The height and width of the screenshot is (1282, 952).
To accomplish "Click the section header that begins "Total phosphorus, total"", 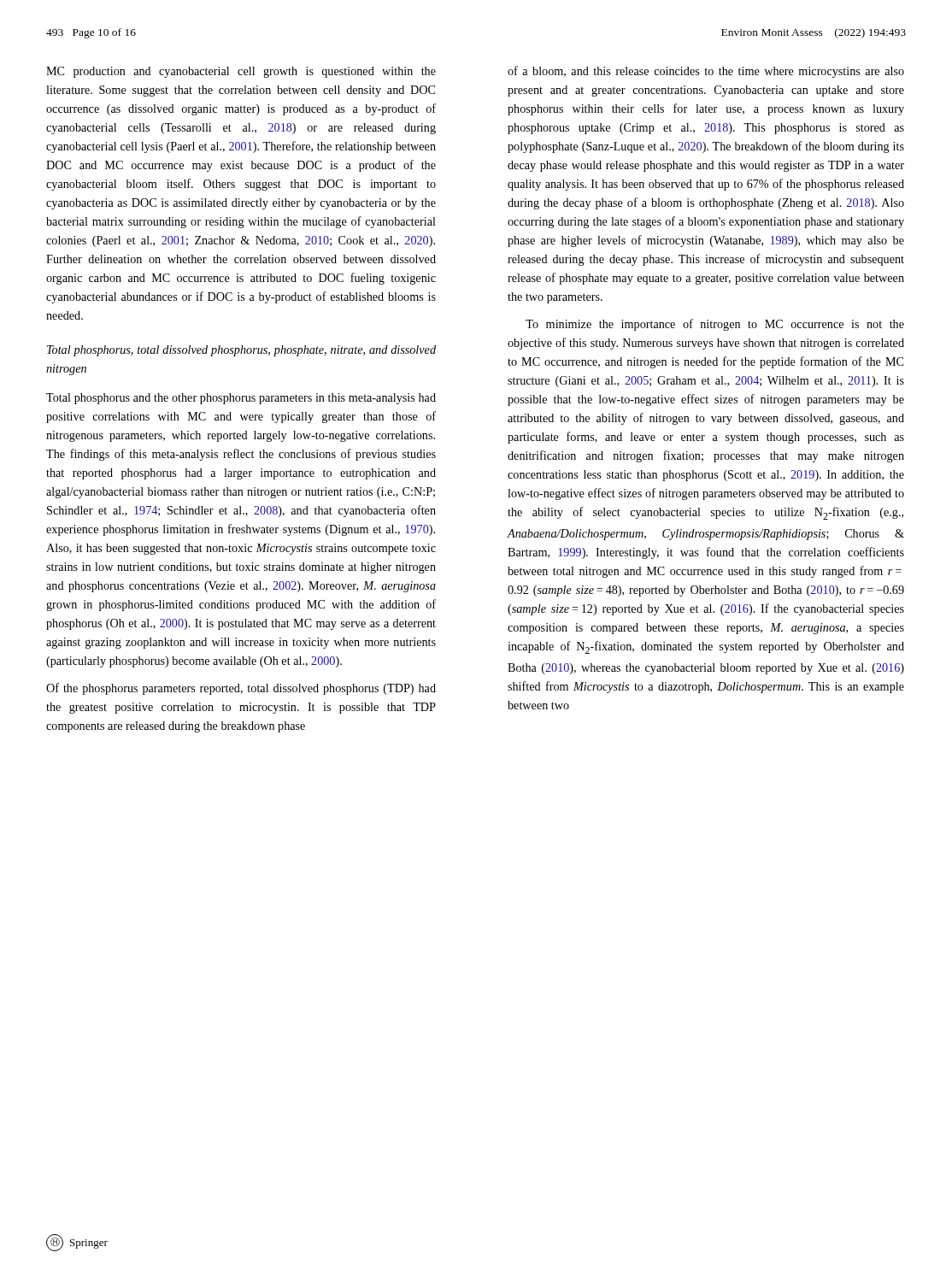I will tap(241, 359).
